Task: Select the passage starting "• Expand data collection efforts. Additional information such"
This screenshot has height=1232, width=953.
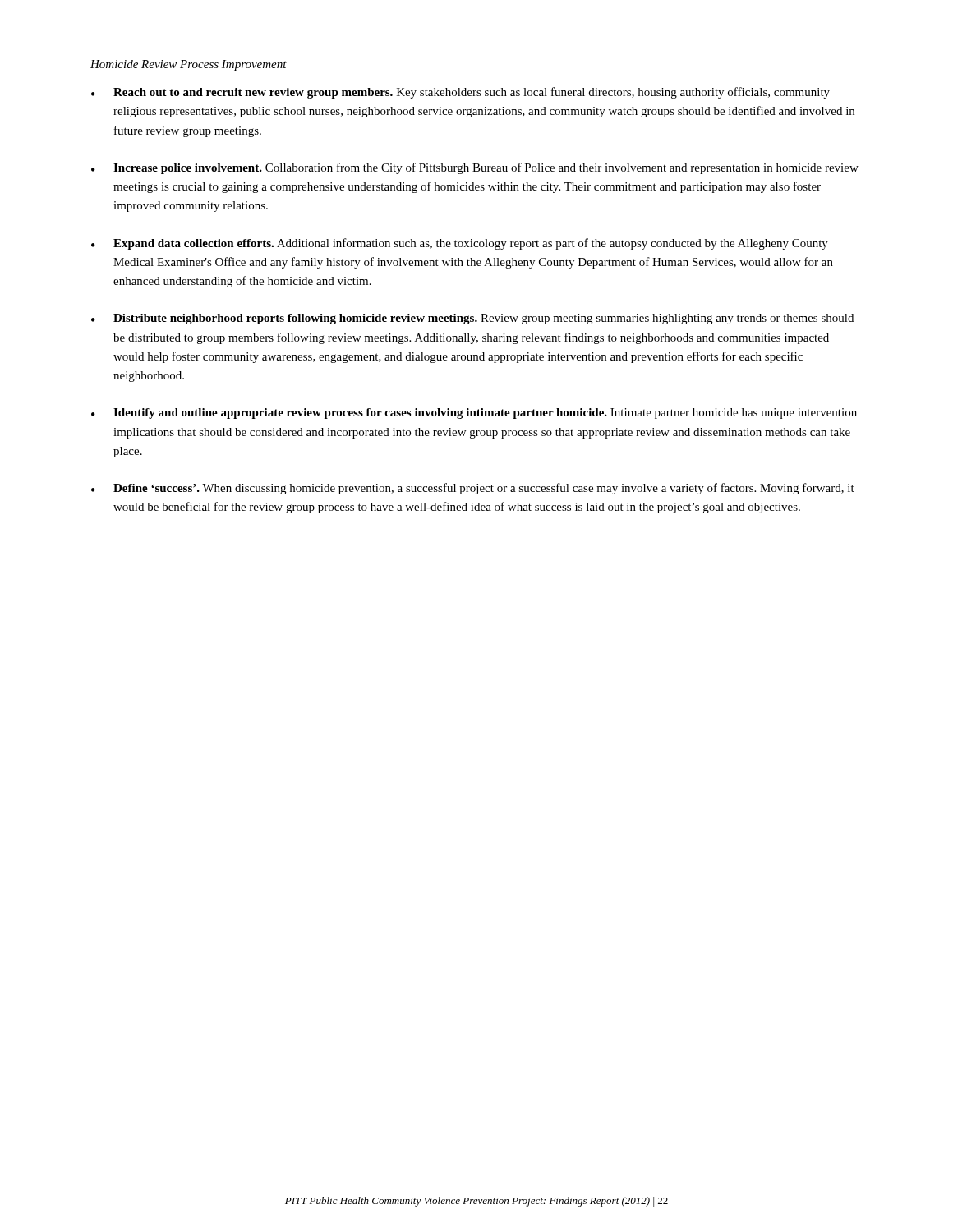Action: pyautogui.click(x=476, y=262)
